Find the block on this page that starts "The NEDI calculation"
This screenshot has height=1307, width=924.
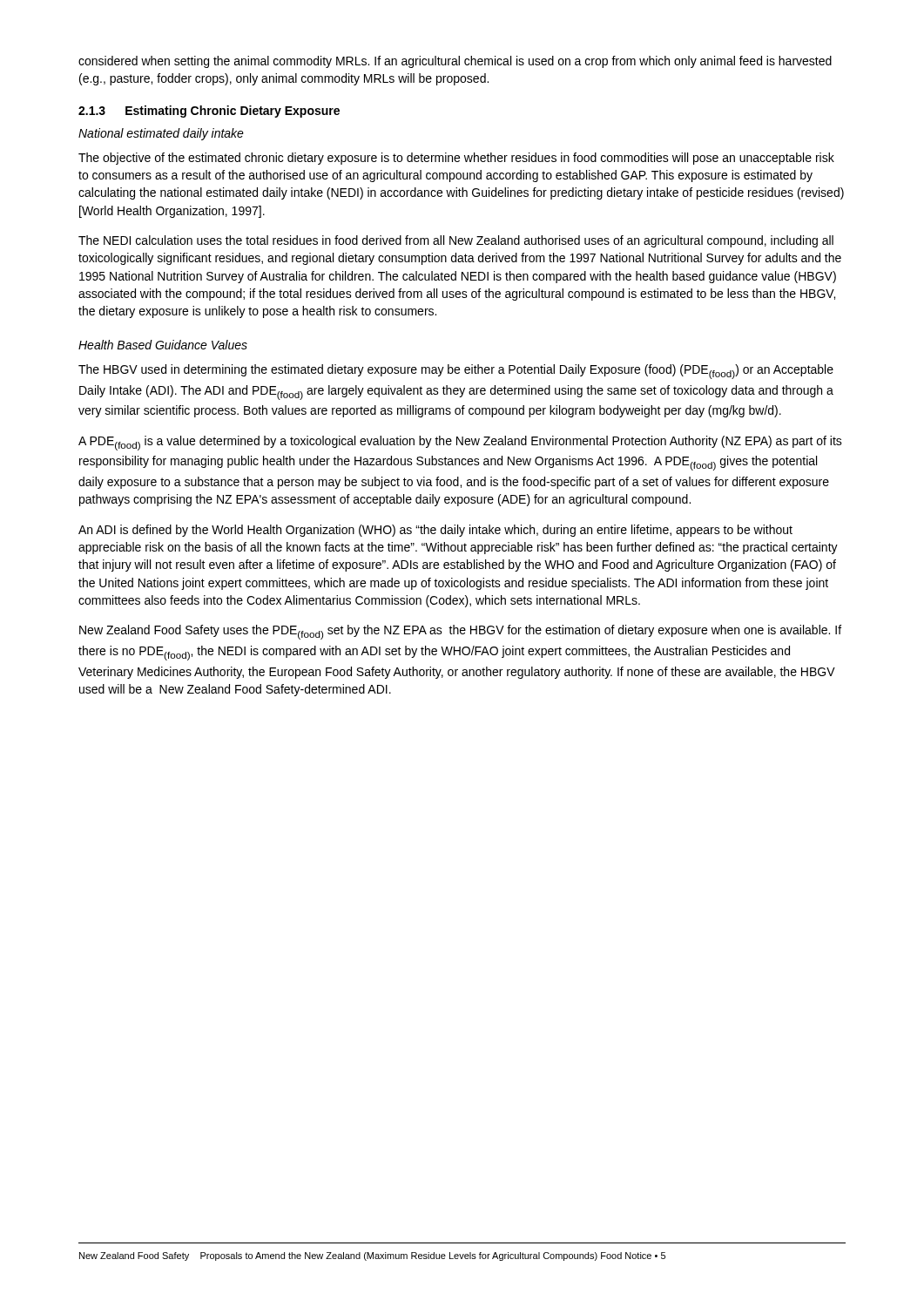462,276
